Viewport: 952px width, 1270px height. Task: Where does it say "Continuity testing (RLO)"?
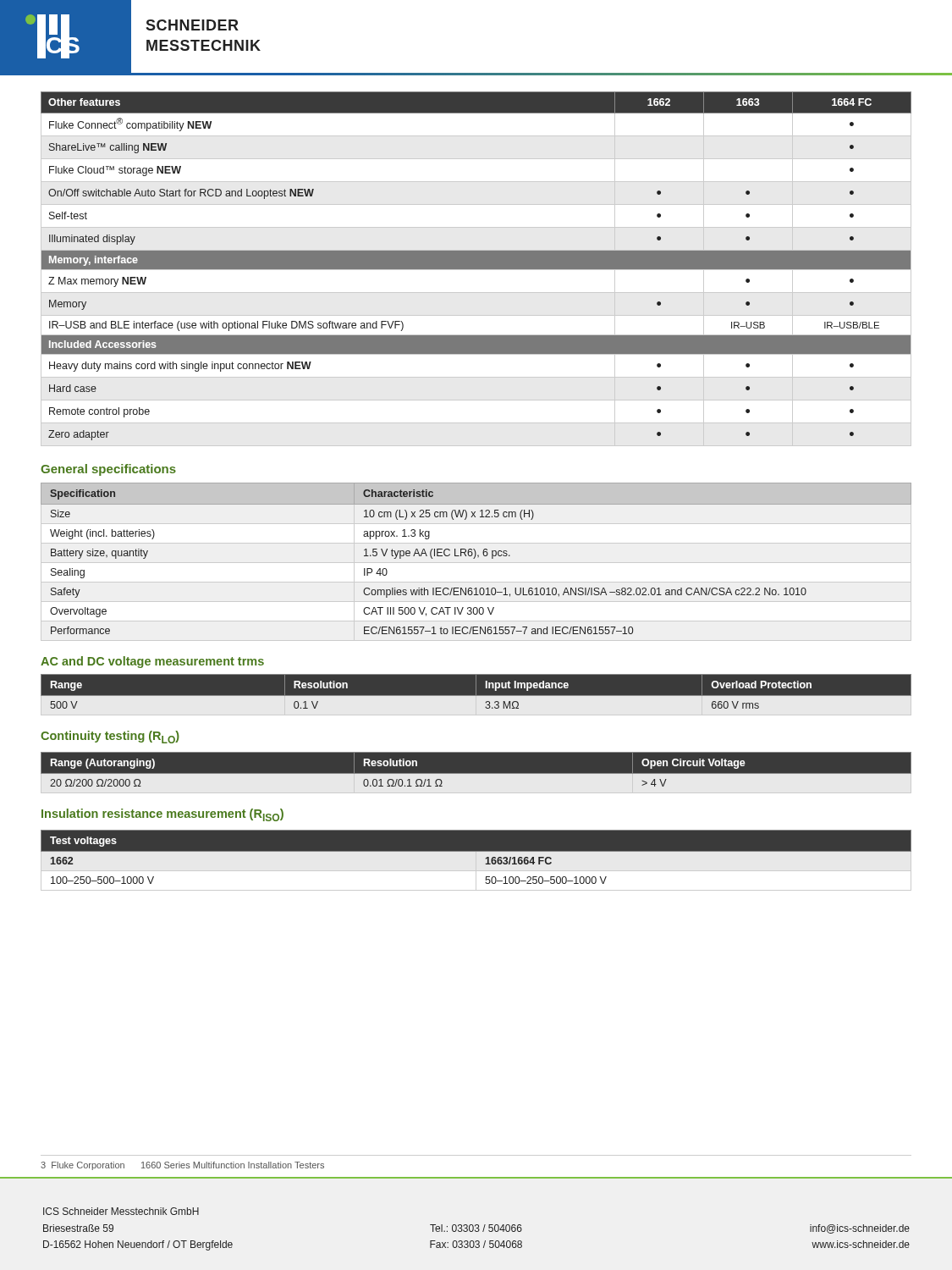click(x=110, y=737)
